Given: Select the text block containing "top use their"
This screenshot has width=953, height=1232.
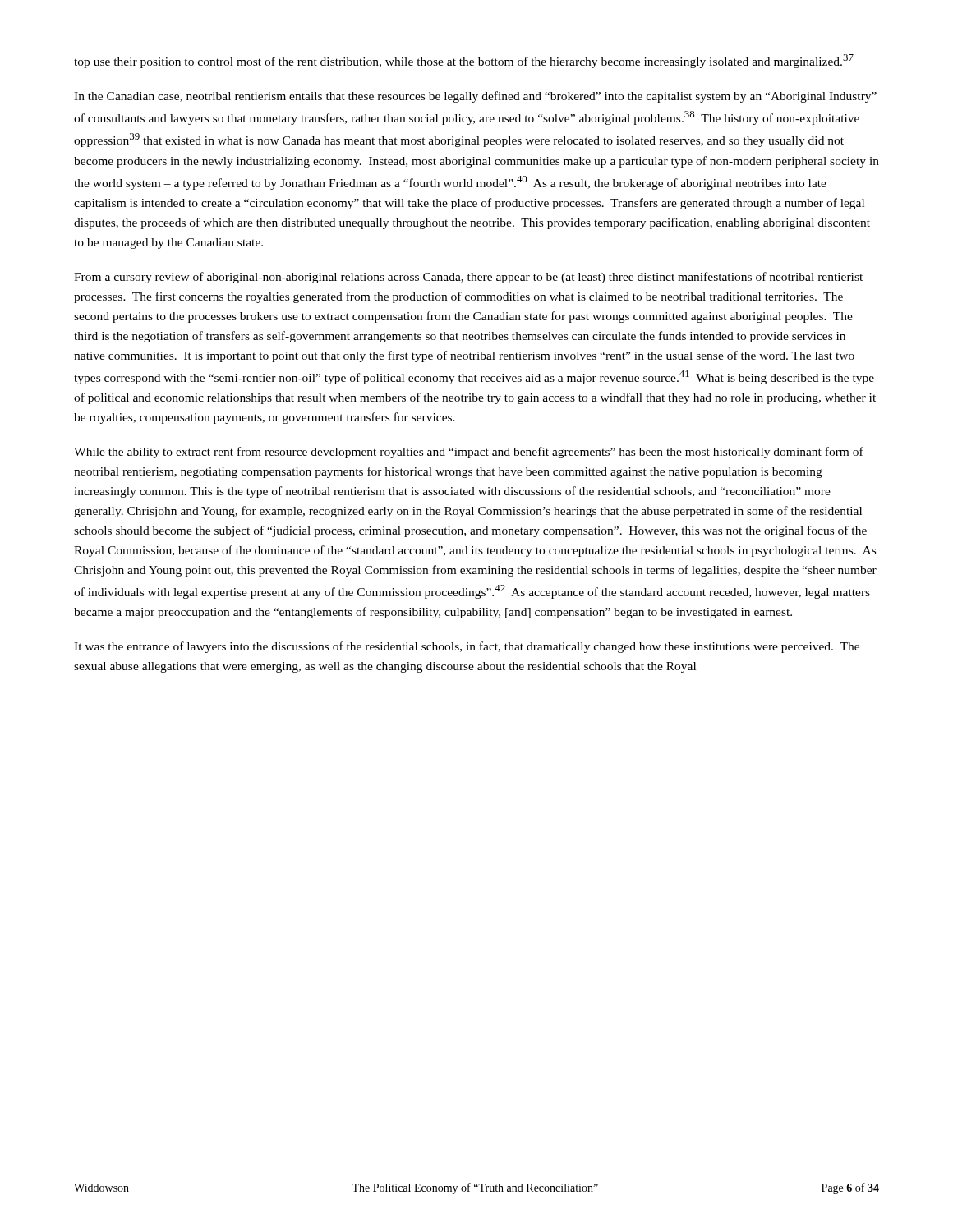Looking at the screenshot, I should coord(464,60).
